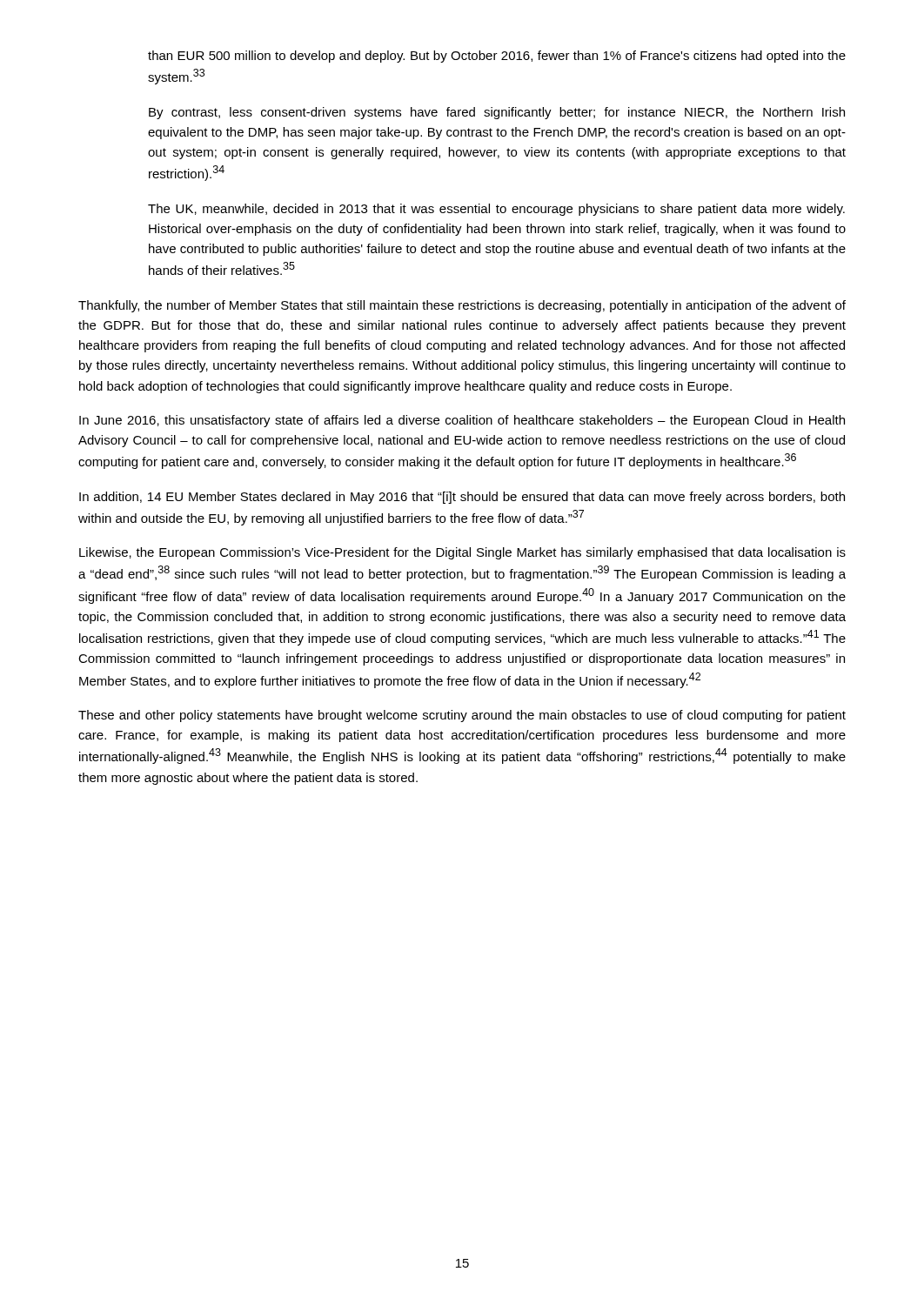Point to the block starting "By contrast, less consent-driven systems have"
924x1305 pixels.
tap(497, 143)
